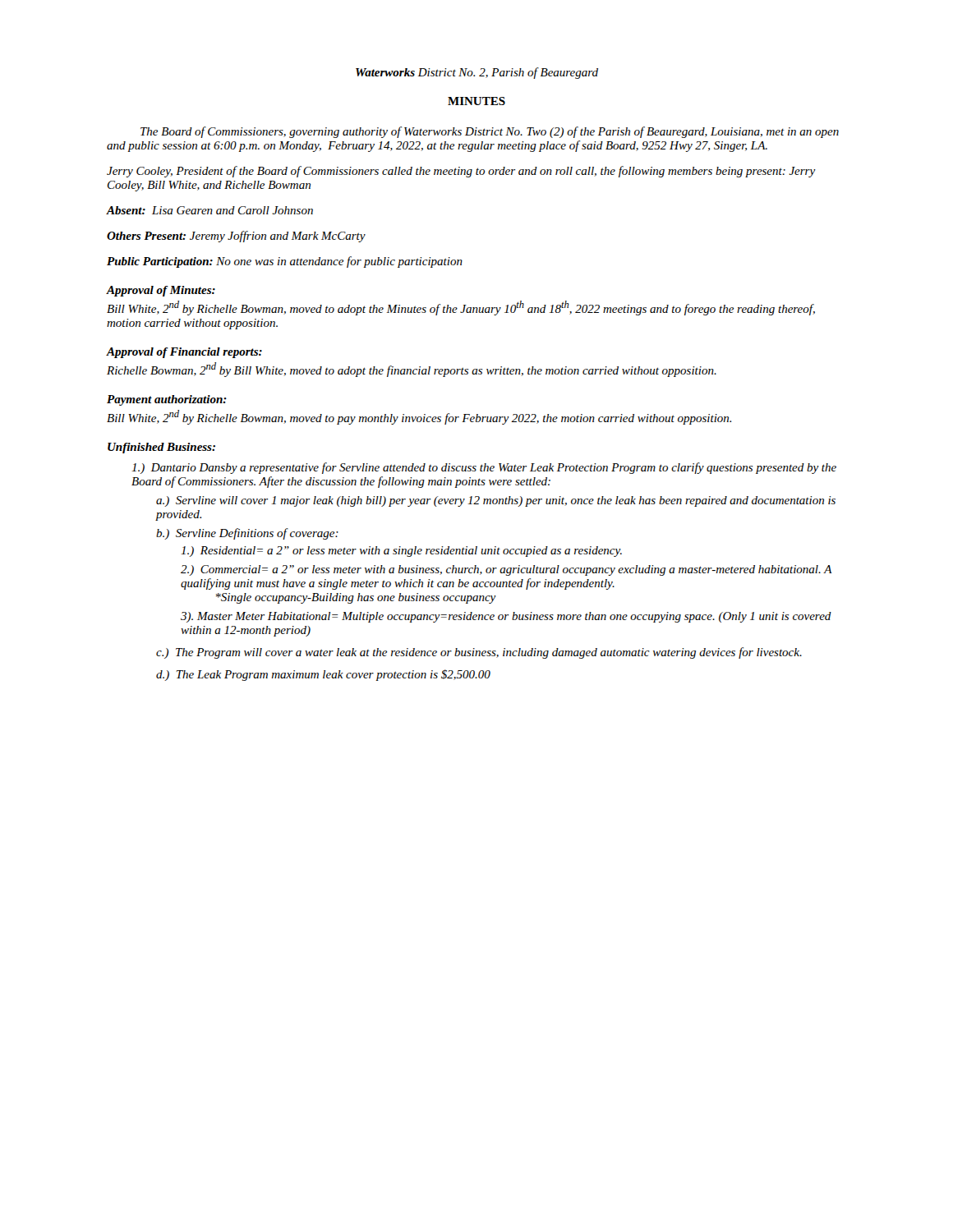Point to the element starting "2.) Commercial= a 2” or less meter"

[506, 583]
